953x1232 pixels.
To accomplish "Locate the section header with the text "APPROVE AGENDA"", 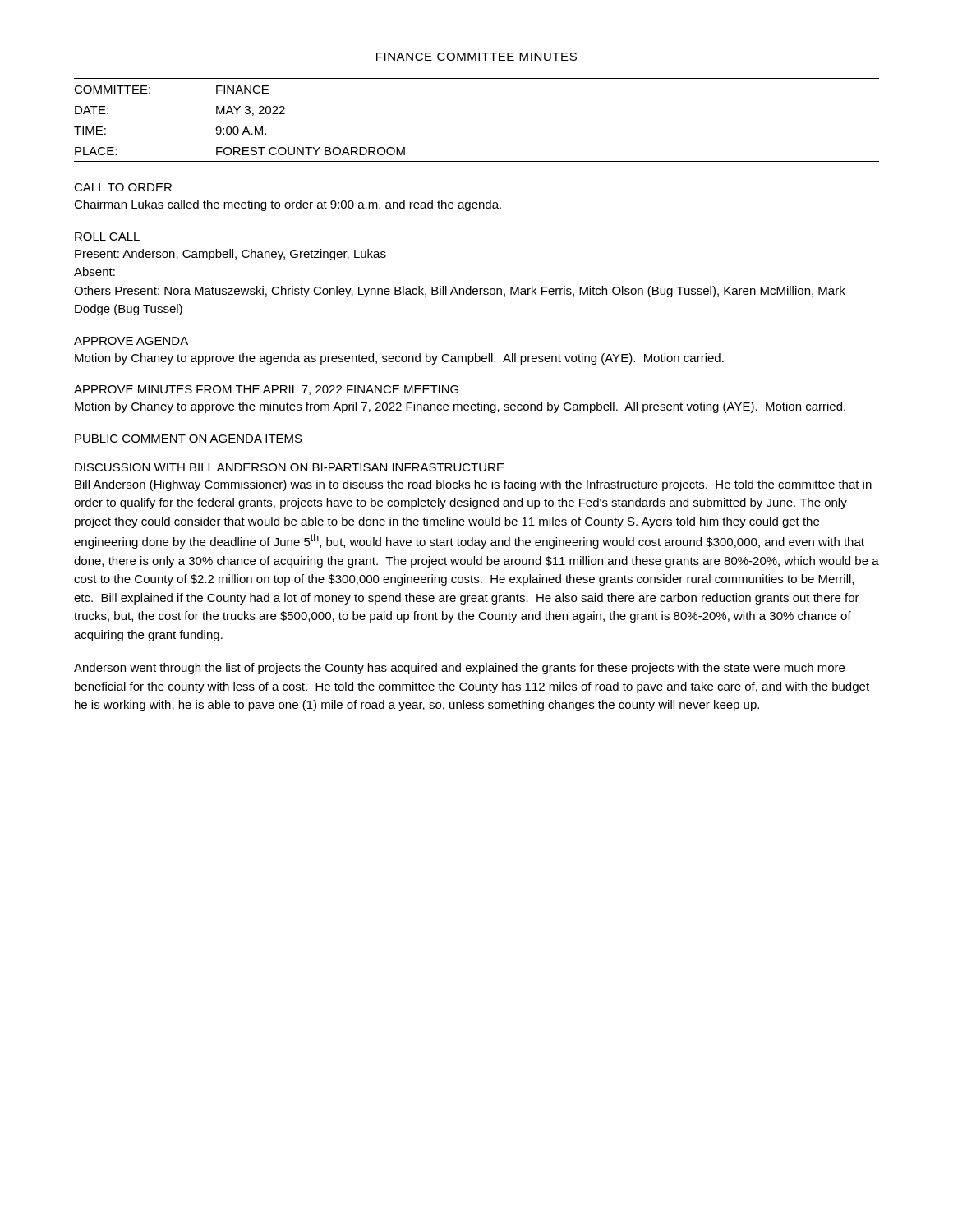I will [x=131, y=340].
